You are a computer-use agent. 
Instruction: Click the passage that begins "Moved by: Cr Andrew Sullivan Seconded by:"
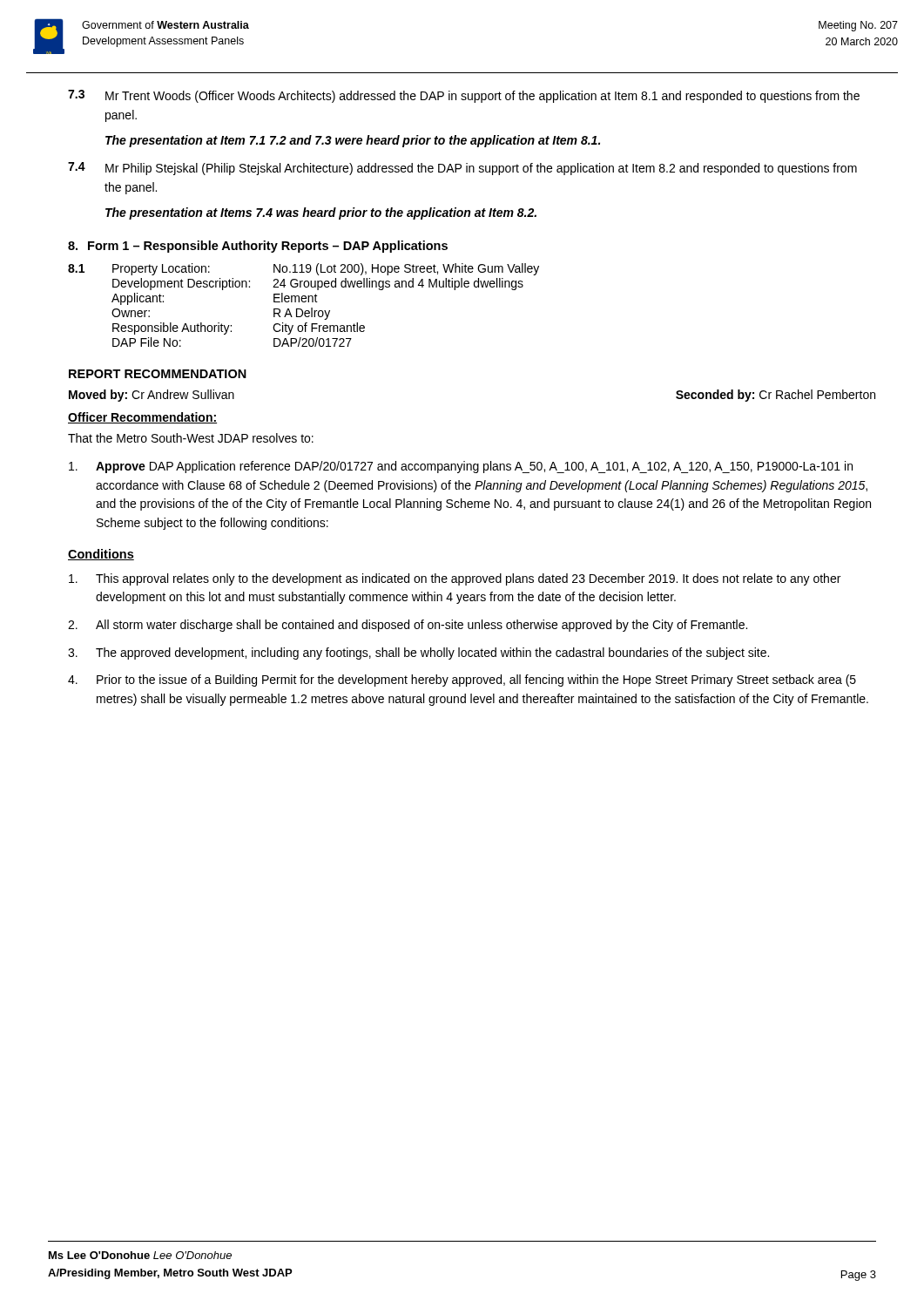[151, 396]
